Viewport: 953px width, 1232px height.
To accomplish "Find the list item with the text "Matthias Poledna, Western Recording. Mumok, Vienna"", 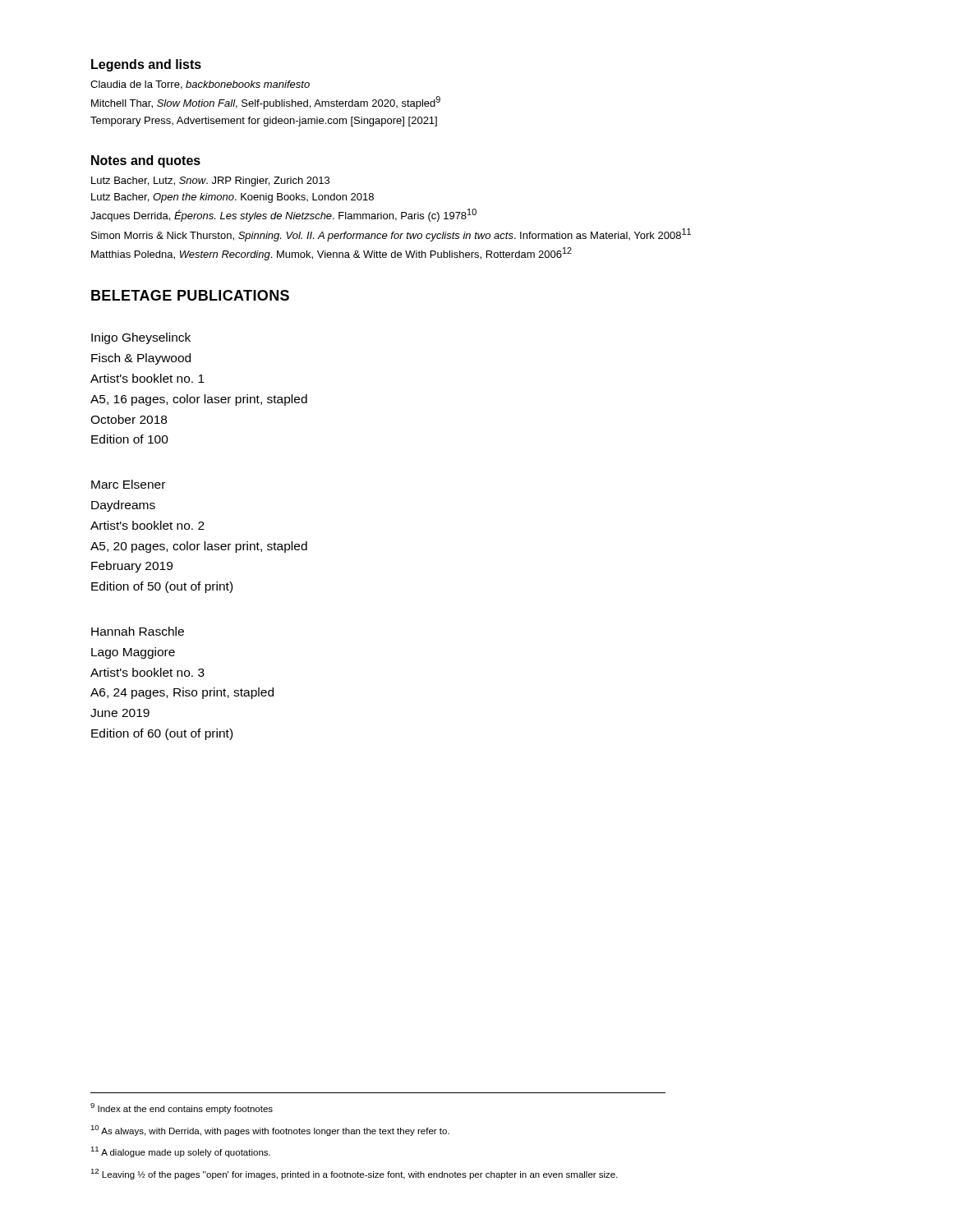I will coord(331,253).
